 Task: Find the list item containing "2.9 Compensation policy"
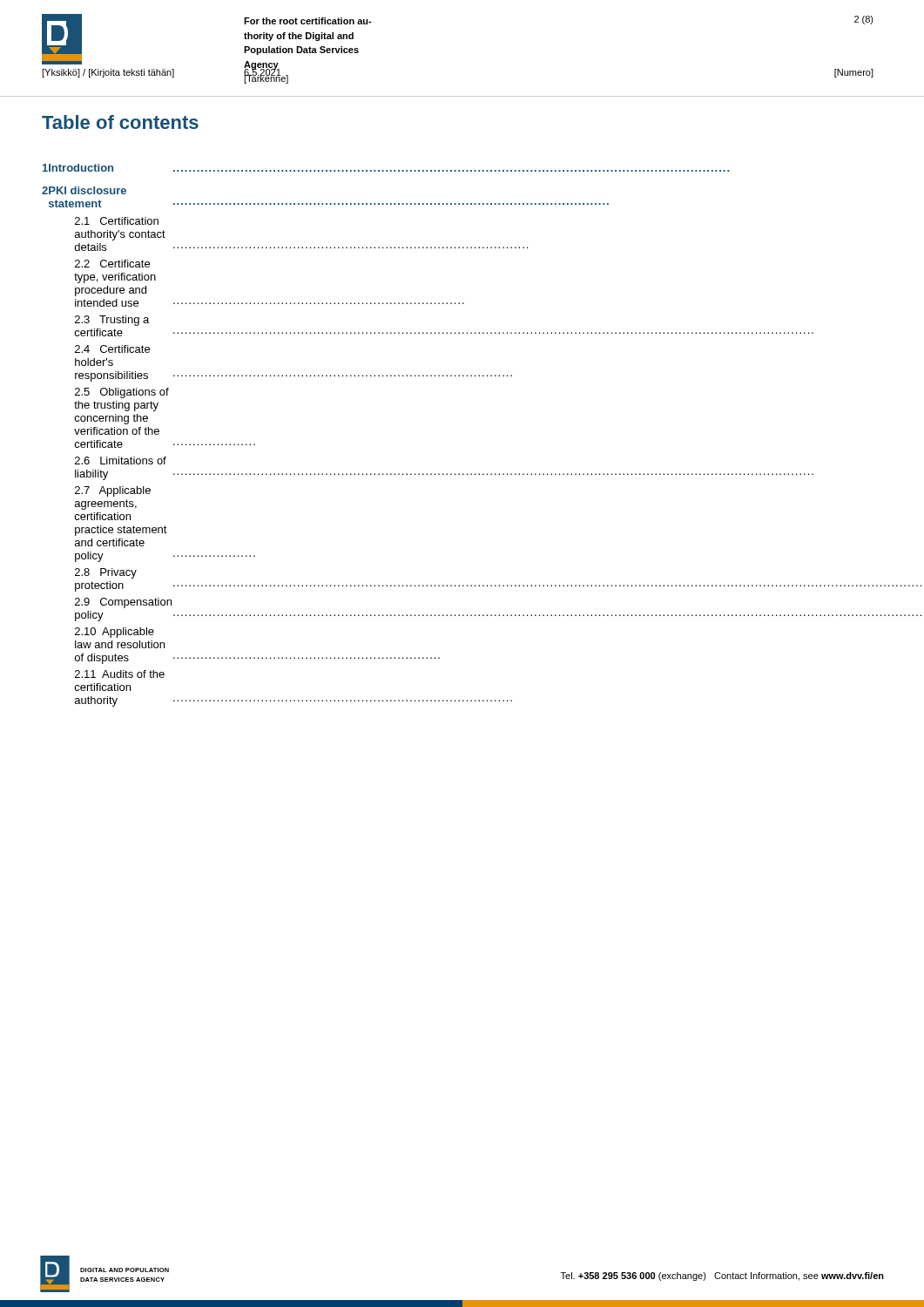pos(483,608)
